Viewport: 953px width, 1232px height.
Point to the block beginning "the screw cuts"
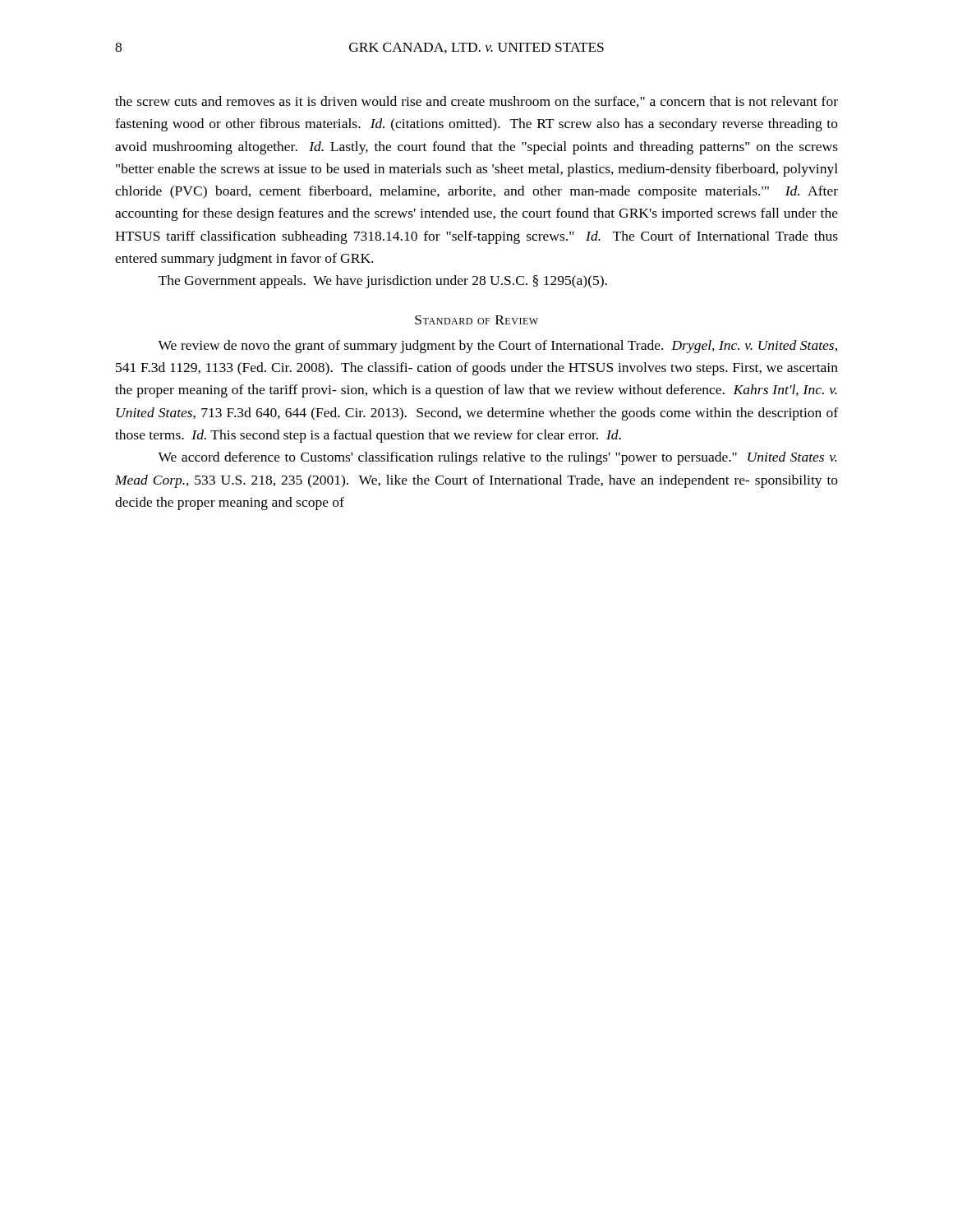(x=476, y=180)
